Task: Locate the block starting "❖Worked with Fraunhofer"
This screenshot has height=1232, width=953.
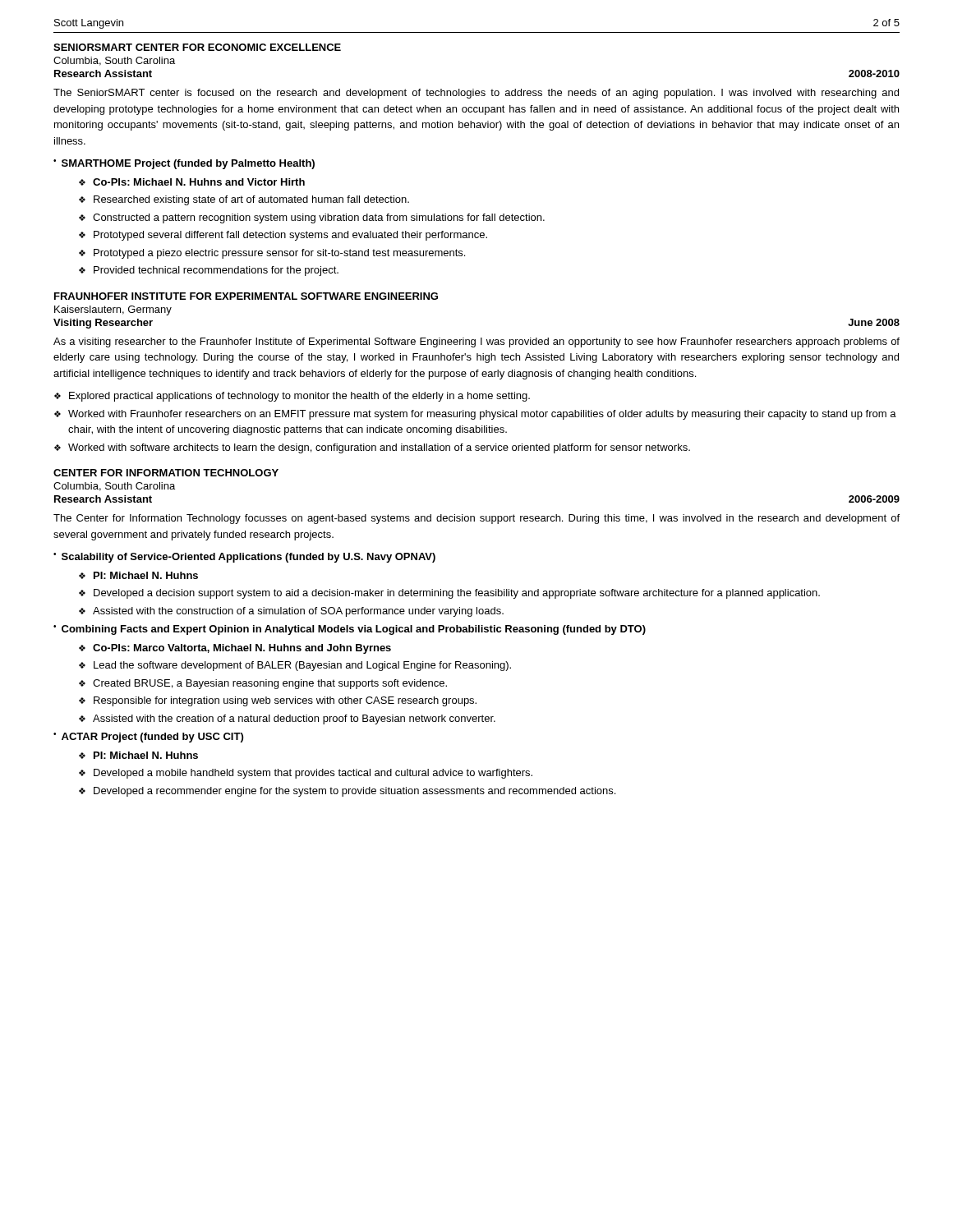Action: tap(476, 421)
